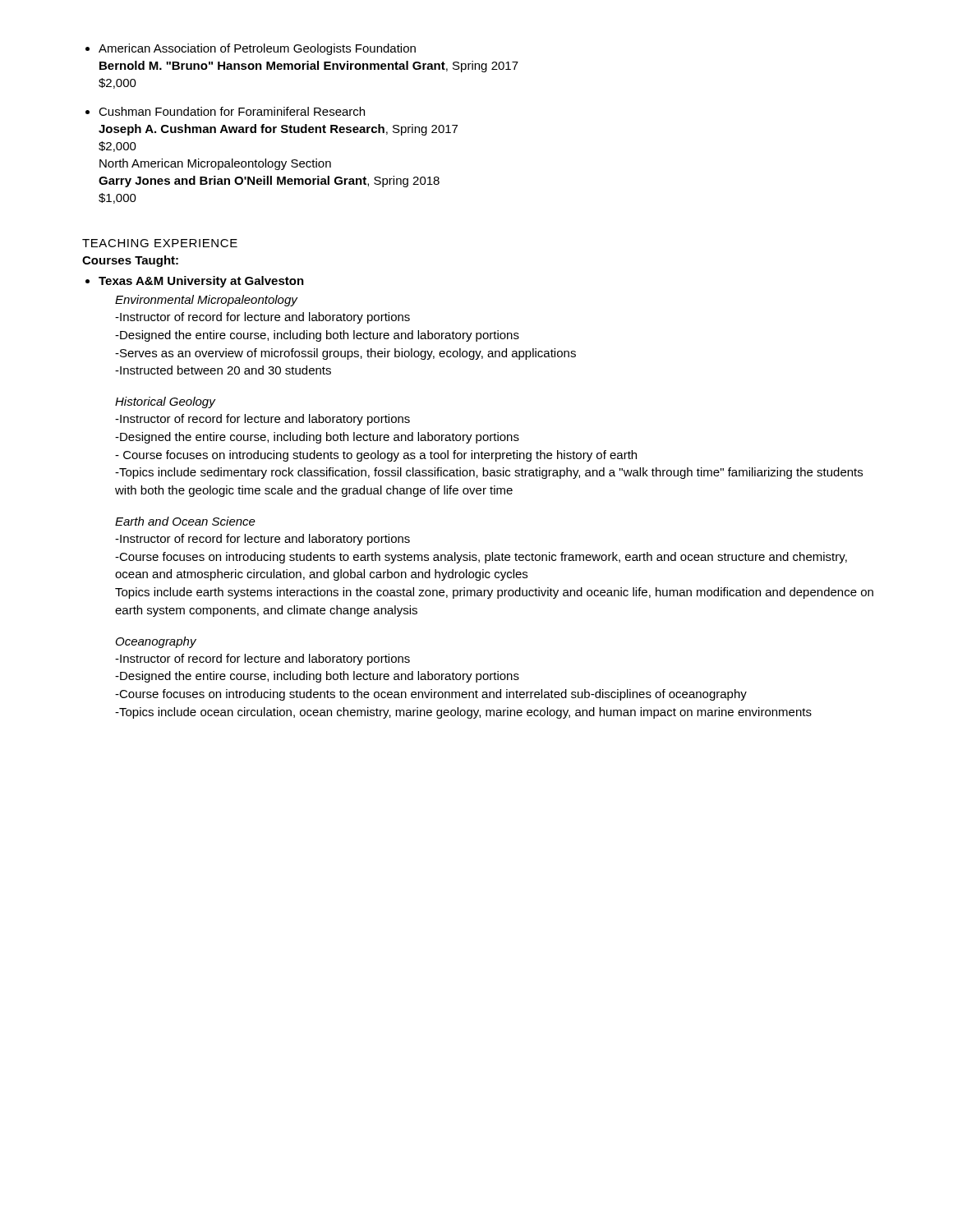Viewport: 953px width, 1232px height.
Task: Click on the region starting "Earth and Ocean Science -Instructor of"
Action: tap(497, 566)
